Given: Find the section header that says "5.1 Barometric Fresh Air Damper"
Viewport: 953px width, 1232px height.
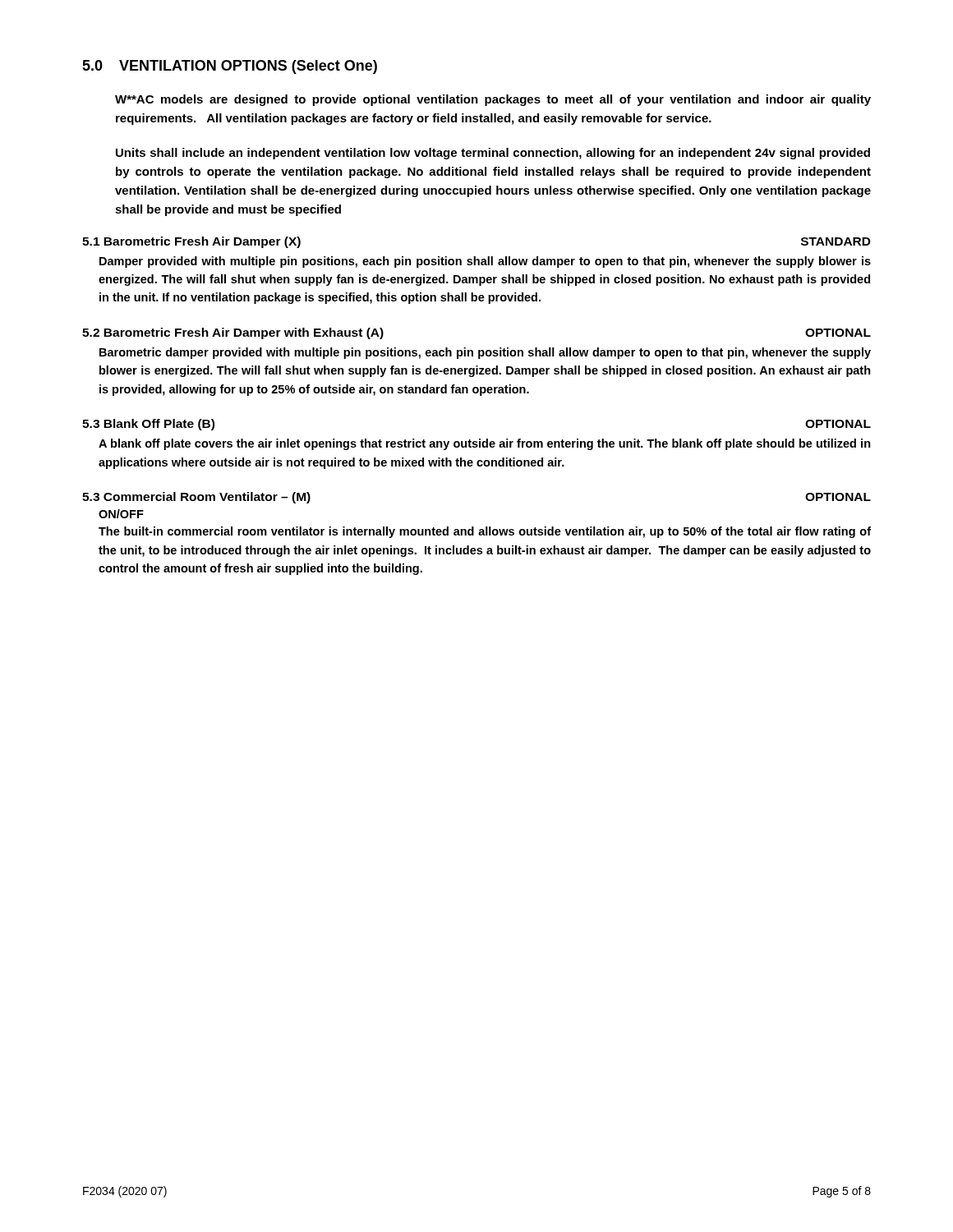Looking at the screenshot, I should (x=191, y=242).
